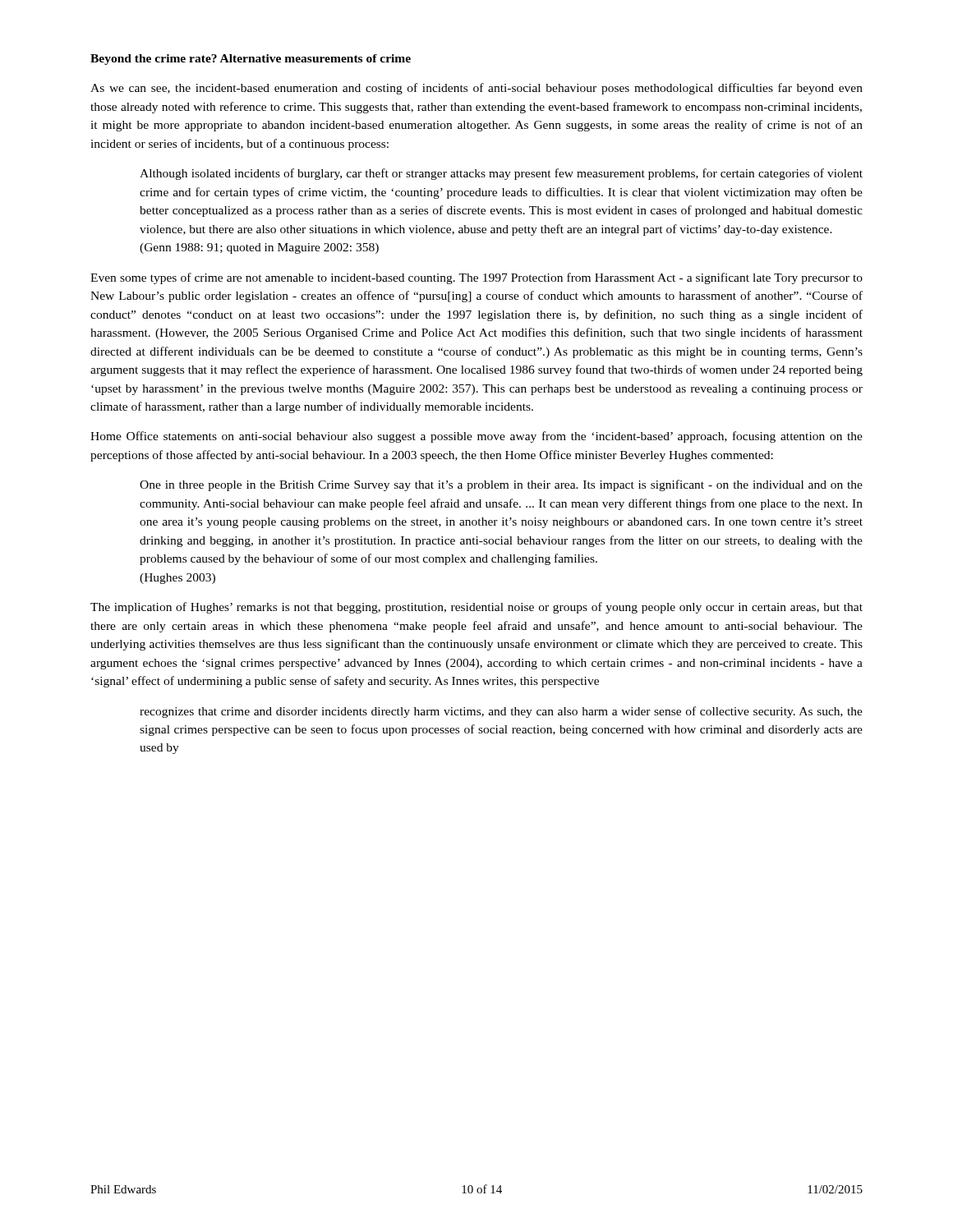Point to the passage starting "Beyond the crime rate? Alternative measurements"
953x1232 pixels.
click(251, 58)
